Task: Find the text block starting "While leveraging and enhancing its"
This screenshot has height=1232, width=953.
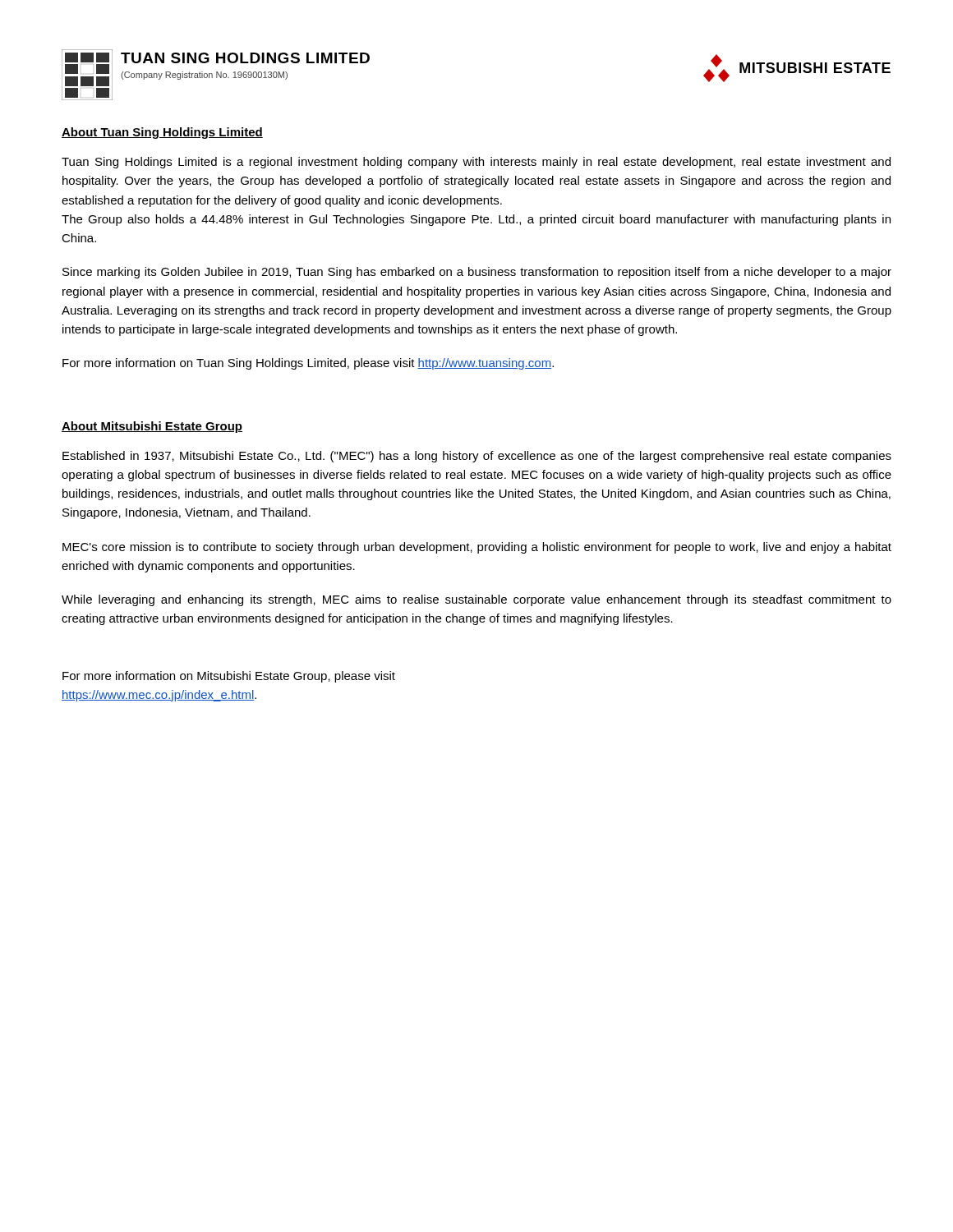Action: click(476, 609)
